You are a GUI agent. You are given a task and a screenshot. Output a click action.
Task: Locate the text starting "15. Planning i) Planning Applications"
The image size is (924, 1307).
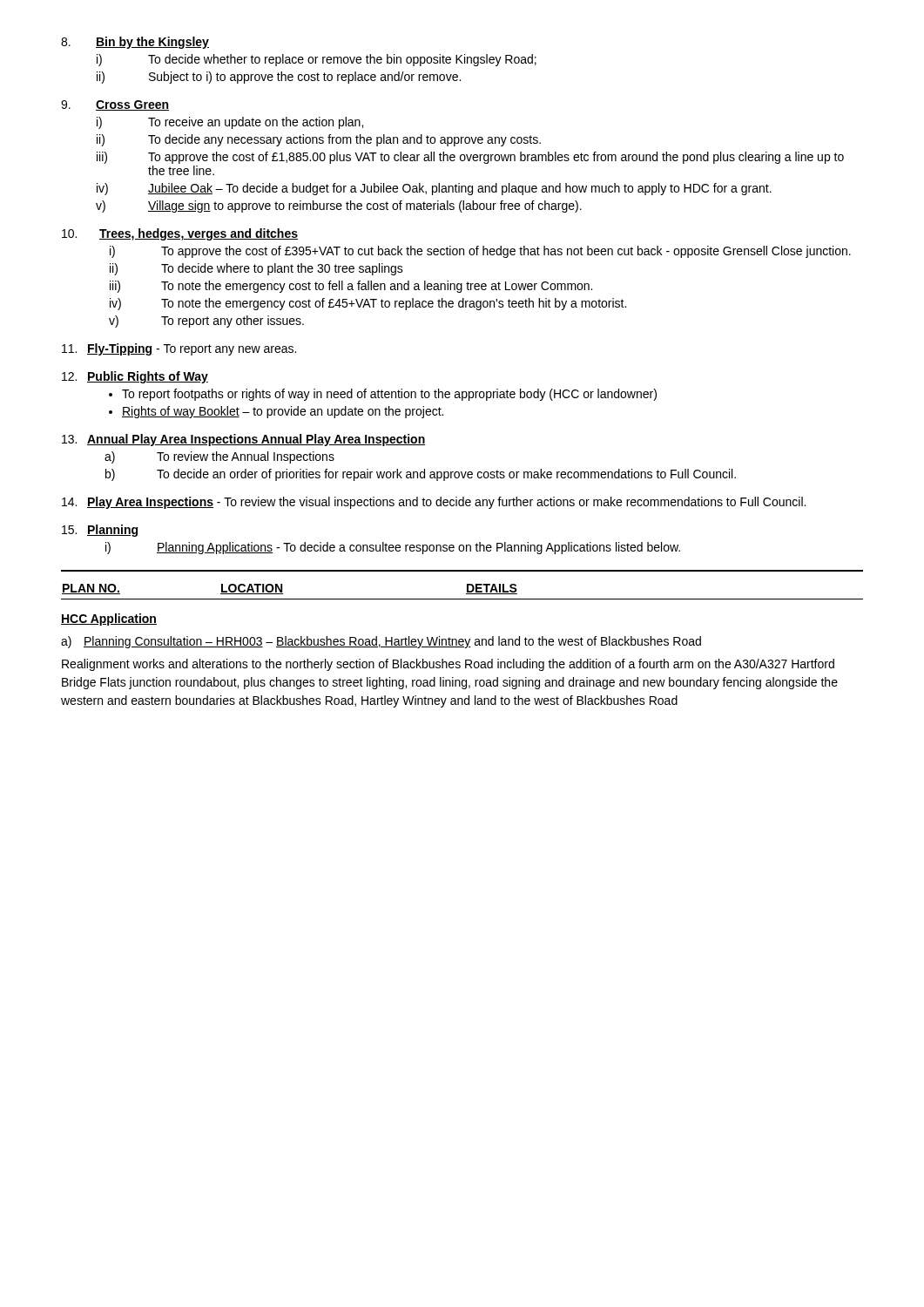point(462,538)
